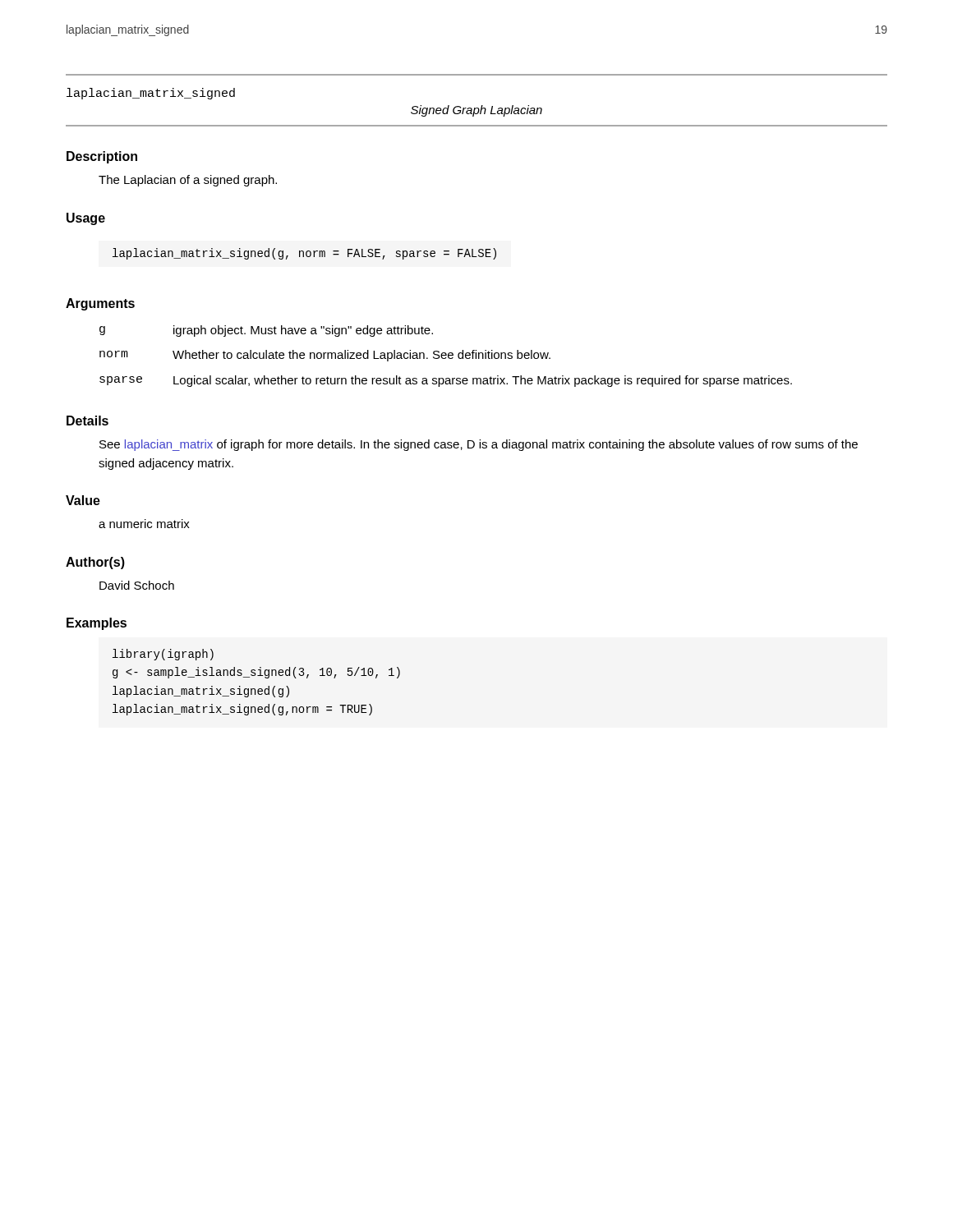Click on the passage starting "laplacian_matrix_signed(g, norm = FALSE, sparse = FALSE)"
The height and width of the screenshot is (1232, 953).
tap(305, 253)
